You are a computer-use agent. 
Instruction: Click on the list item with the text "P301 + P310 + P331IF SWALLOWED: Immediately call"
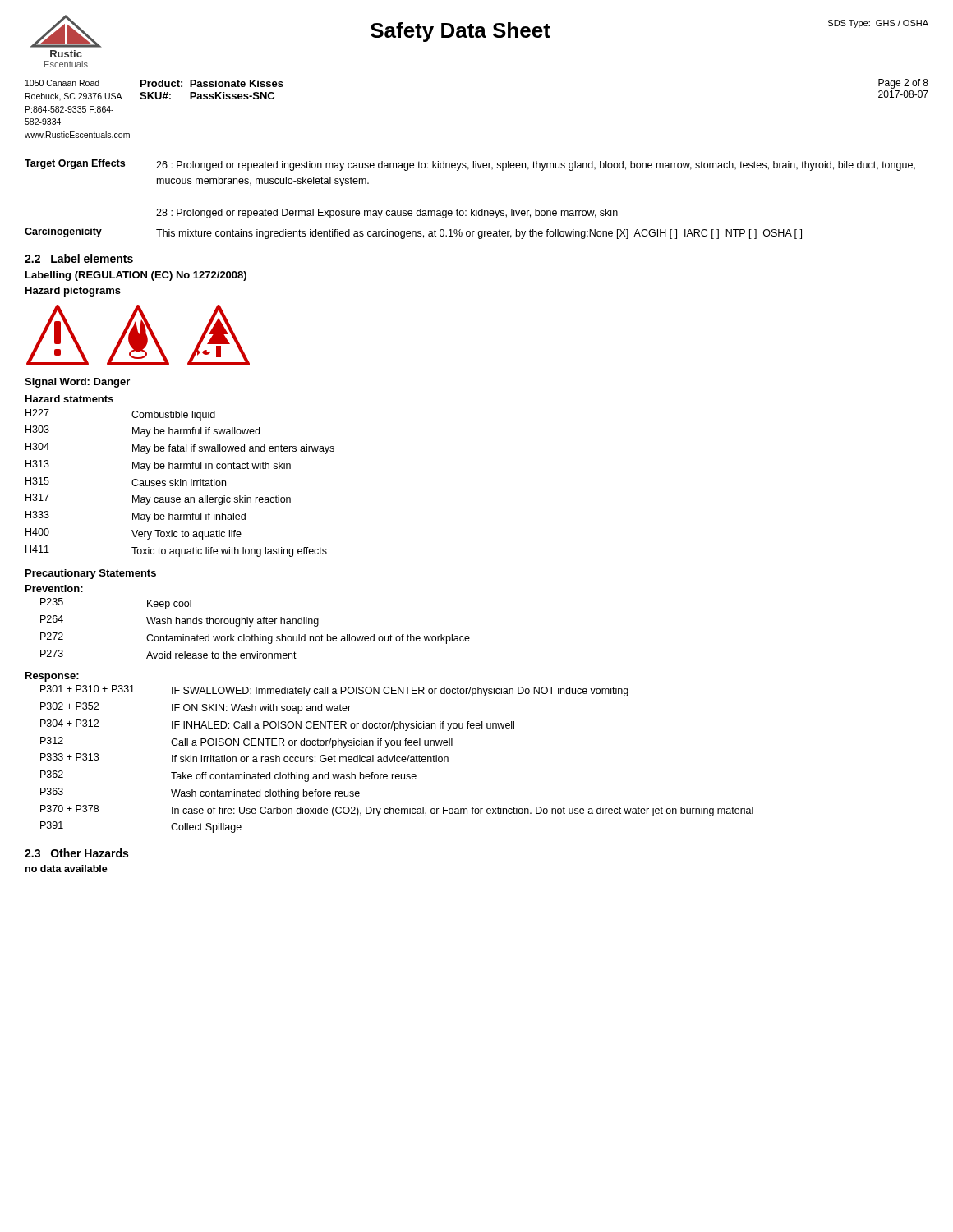coord(484,691)
